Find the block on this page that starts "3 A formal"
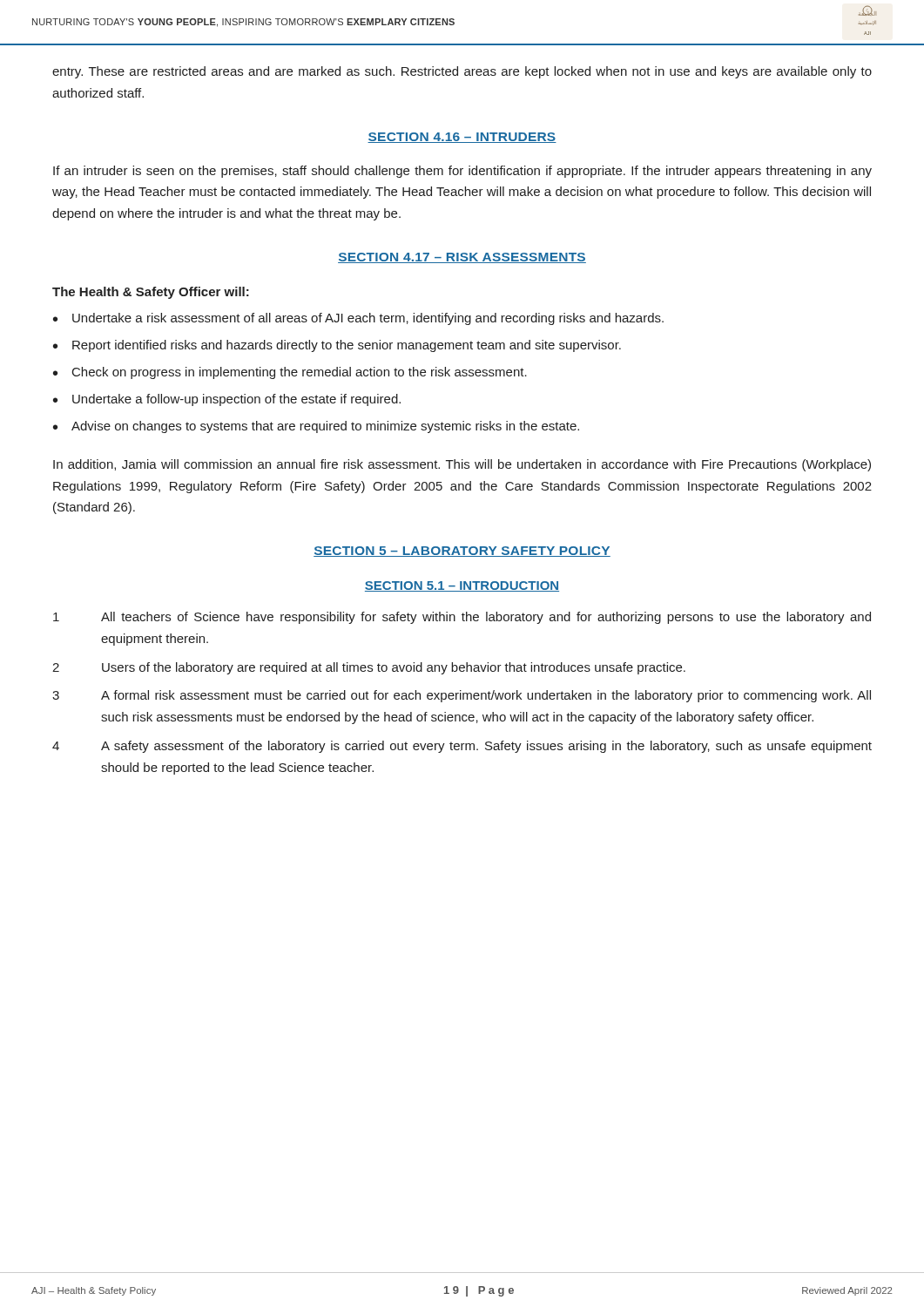Screen dimensions: 1307x924 click(x=462, y=707)
